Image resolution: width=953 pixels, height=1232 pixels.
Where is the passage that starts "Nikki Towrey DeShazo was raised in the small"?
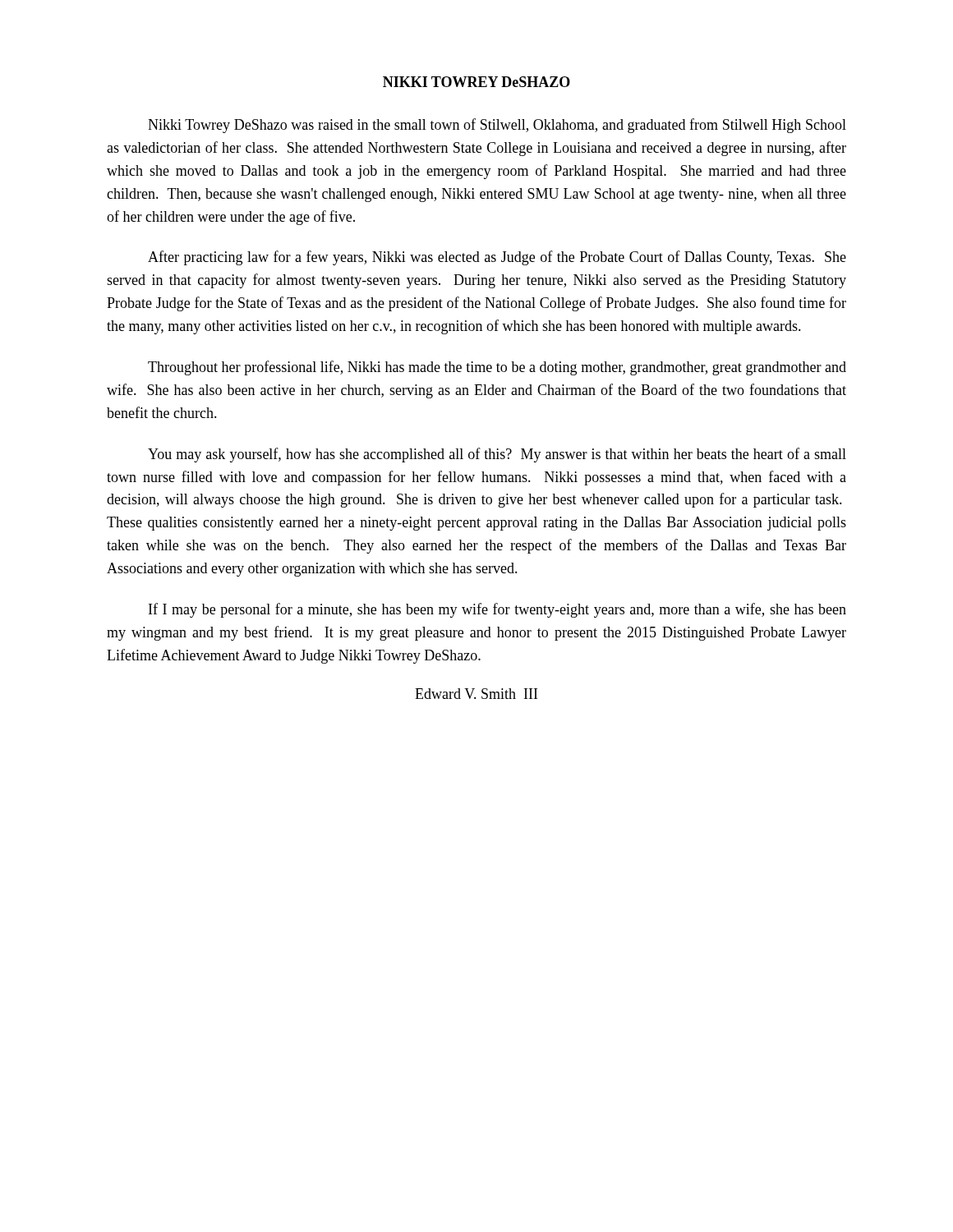coord(476,171)
